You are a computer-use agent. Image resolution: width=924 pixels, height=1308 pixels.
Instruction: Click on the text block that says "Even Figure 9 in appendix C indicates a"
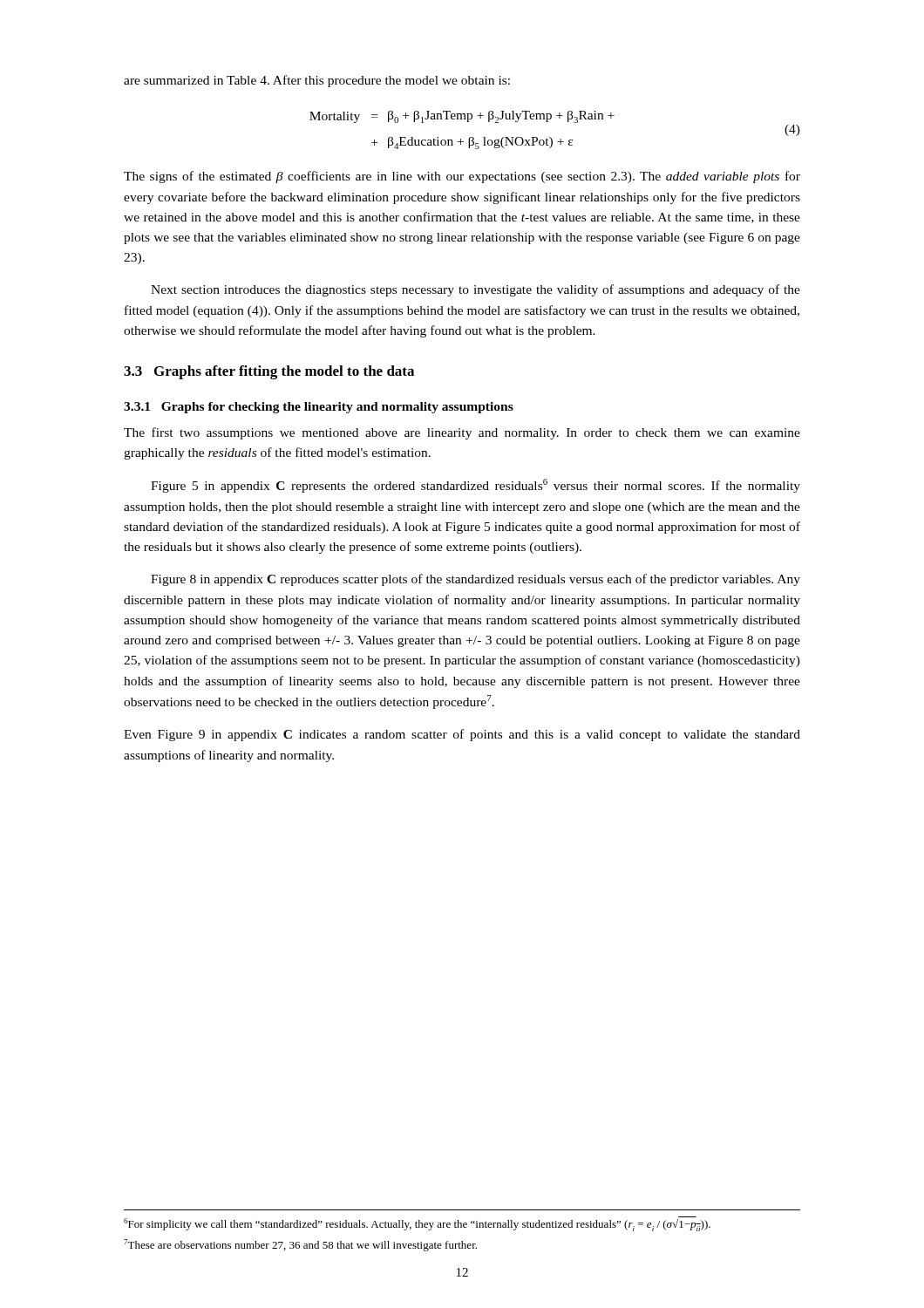[462, 744]
